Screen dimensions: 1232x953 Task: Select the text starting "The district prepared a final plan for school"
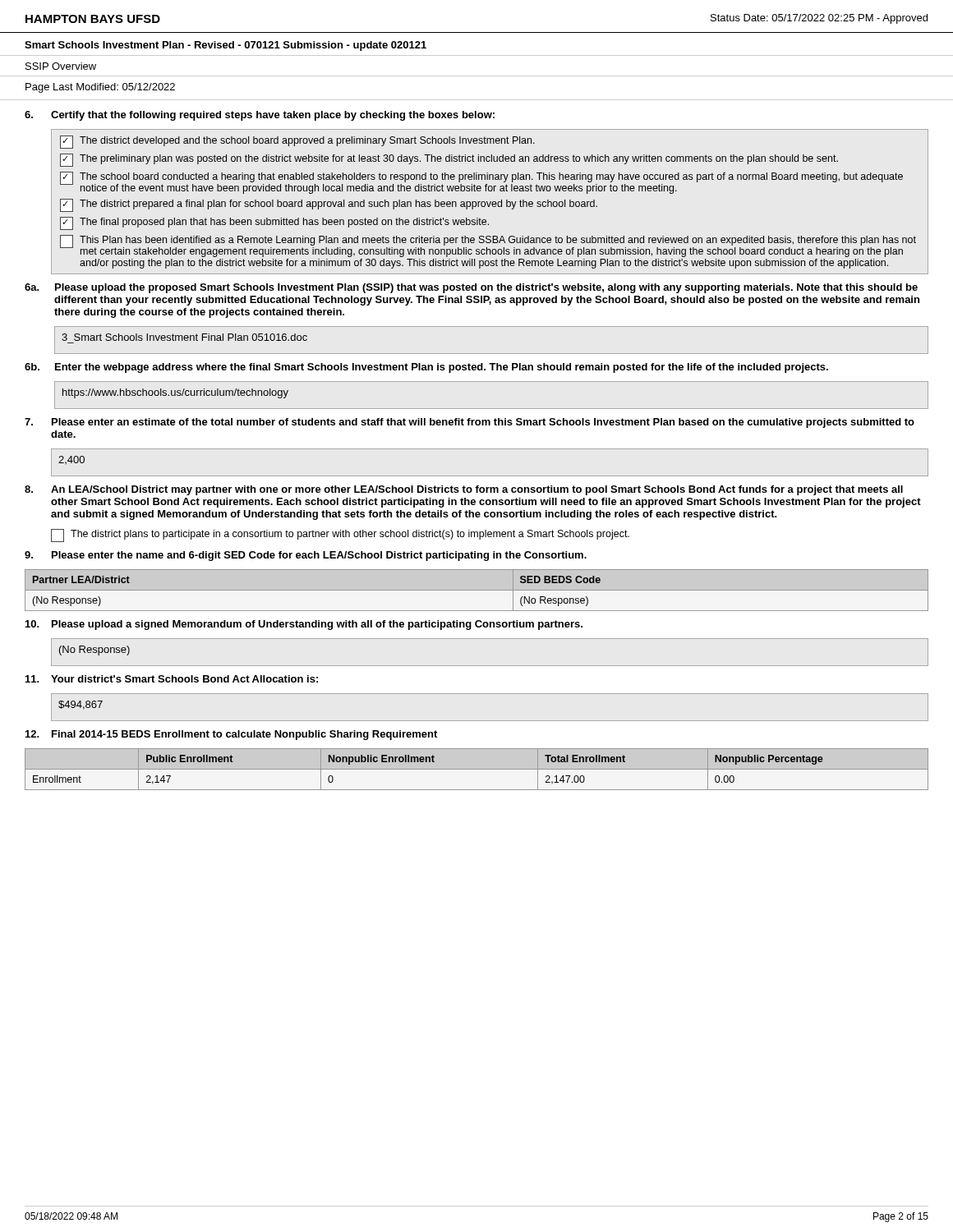329,205
